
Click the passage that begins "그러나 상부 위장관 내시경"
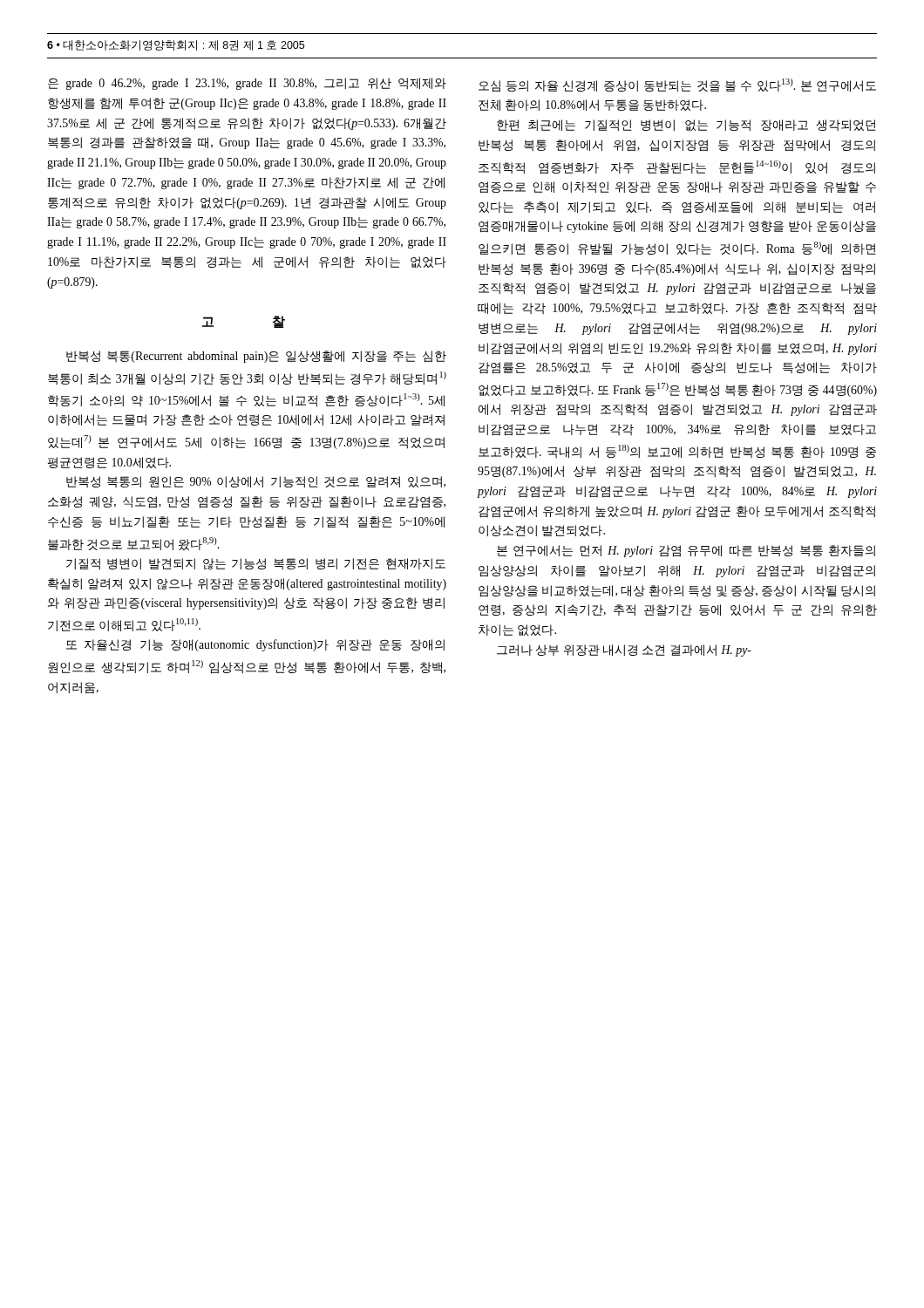(677, 651)
